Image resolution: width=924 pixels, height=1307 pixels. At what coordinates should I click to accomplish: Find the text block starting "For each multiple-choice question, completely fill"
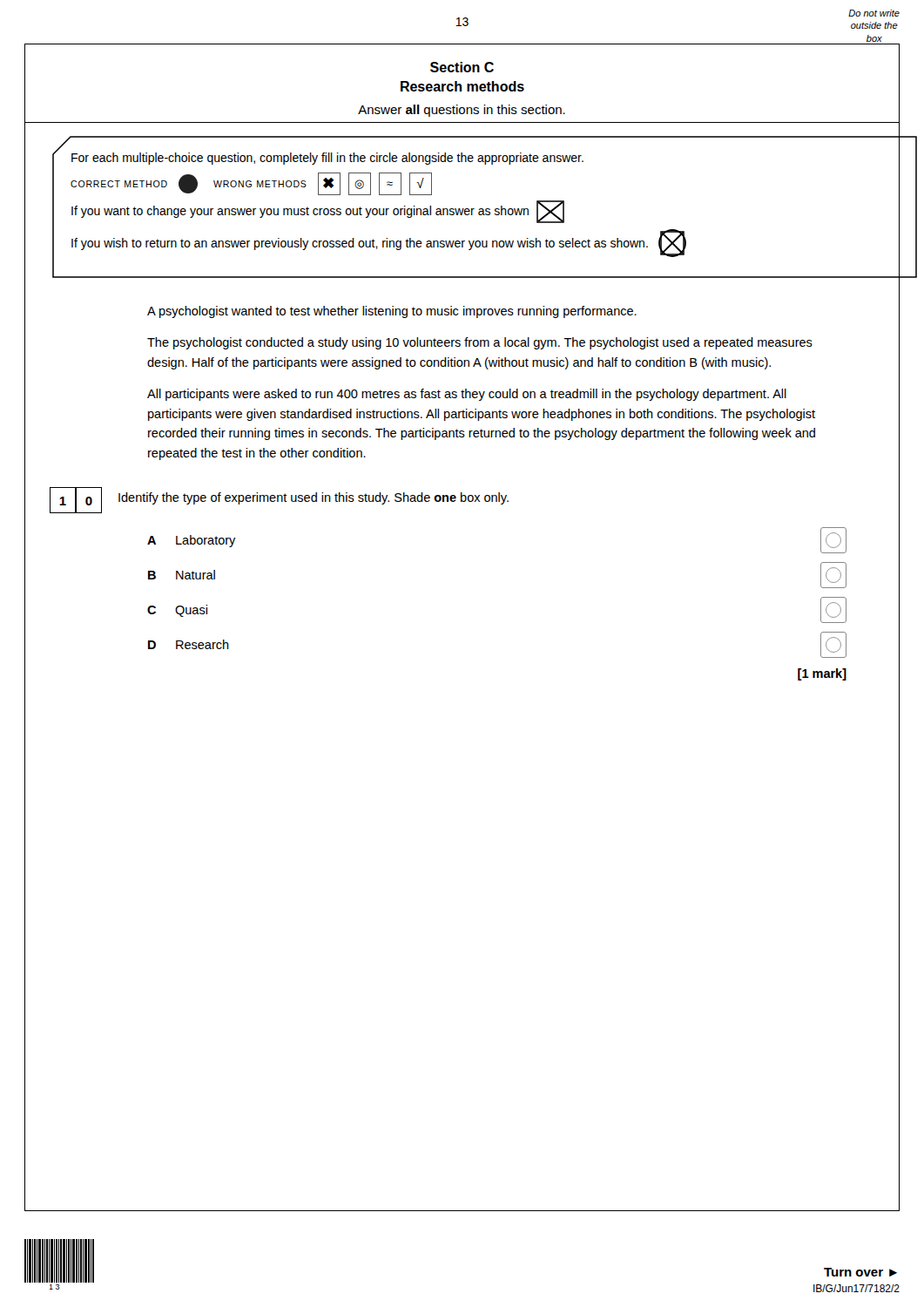pos(462,206)
